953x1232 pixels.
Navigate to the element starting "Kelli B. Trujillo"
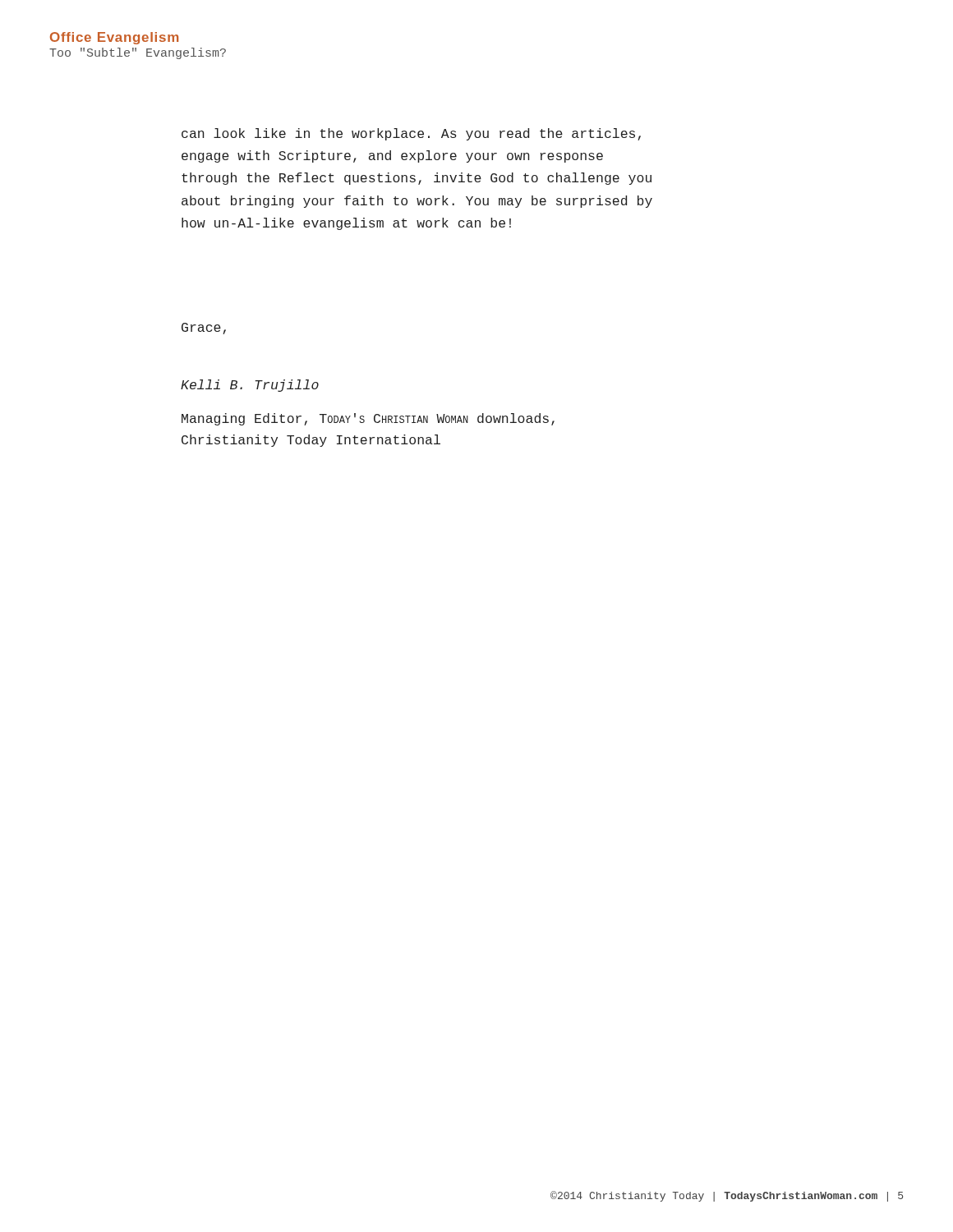point(250,386)
